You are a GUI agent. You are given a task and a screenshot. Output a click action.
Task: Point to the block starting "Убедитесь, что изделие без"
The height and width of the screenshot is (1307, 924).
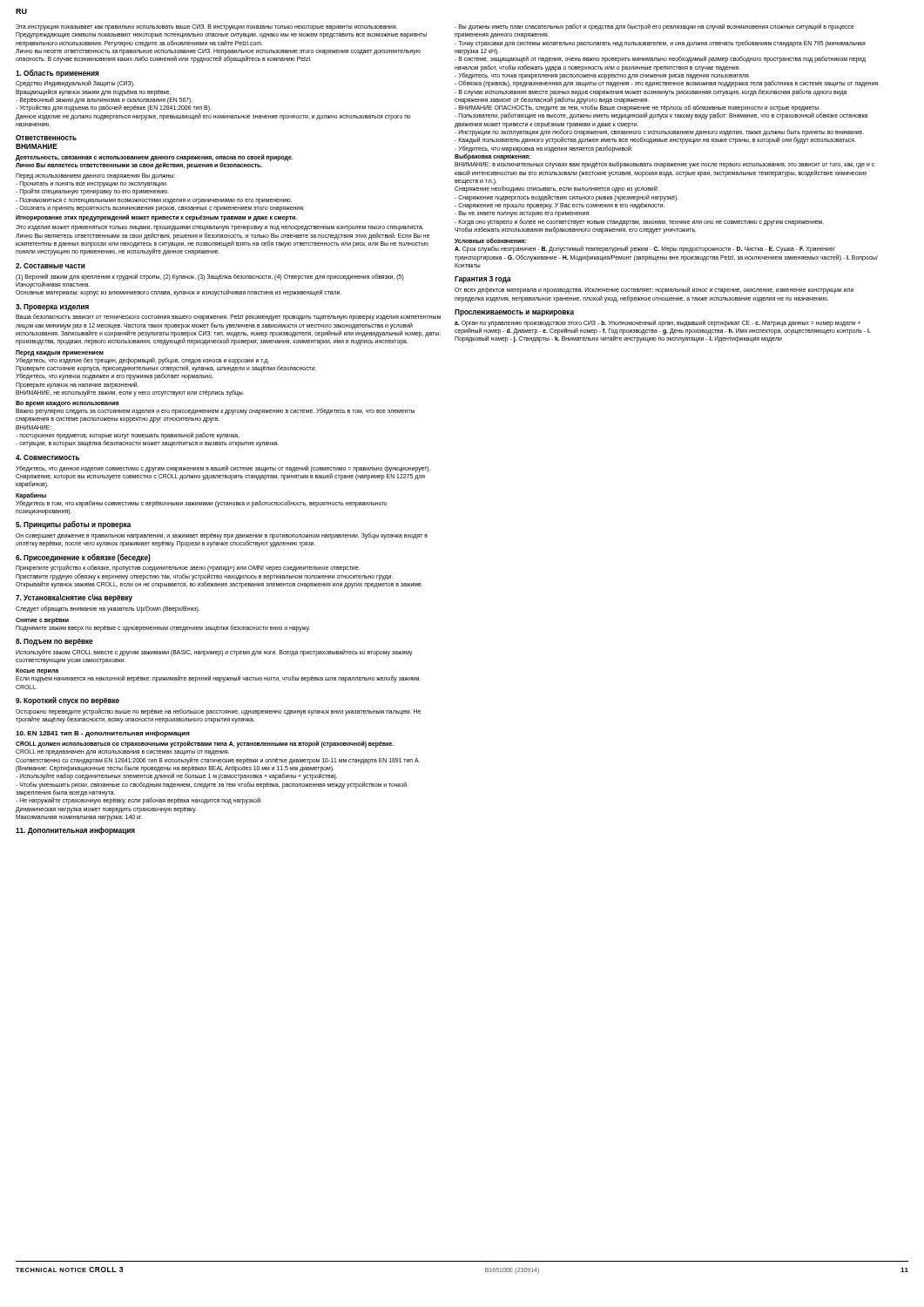[x=166, y=376]
